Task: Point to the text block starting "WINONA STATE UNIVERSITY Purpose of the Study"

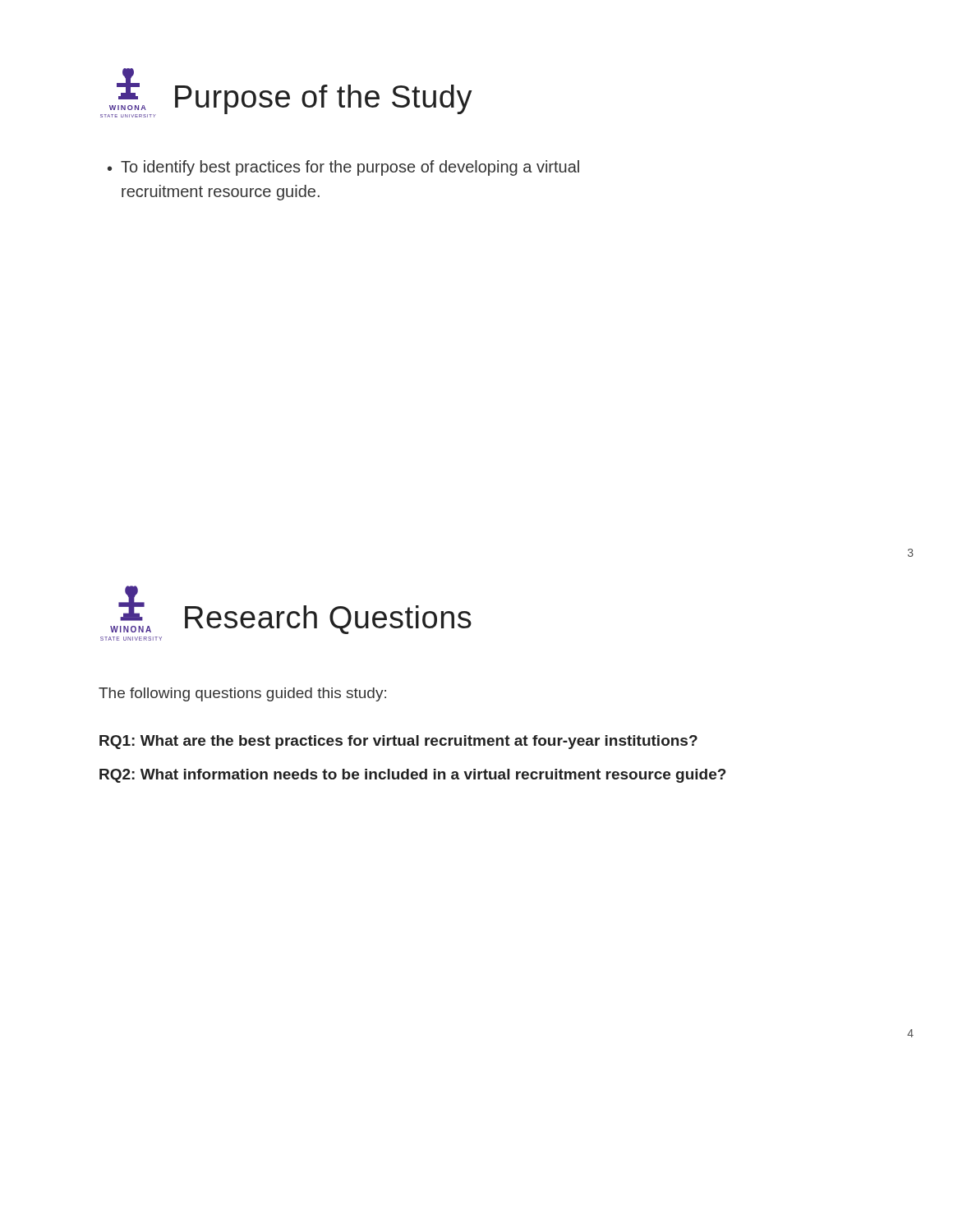Action: pos(285,97)
